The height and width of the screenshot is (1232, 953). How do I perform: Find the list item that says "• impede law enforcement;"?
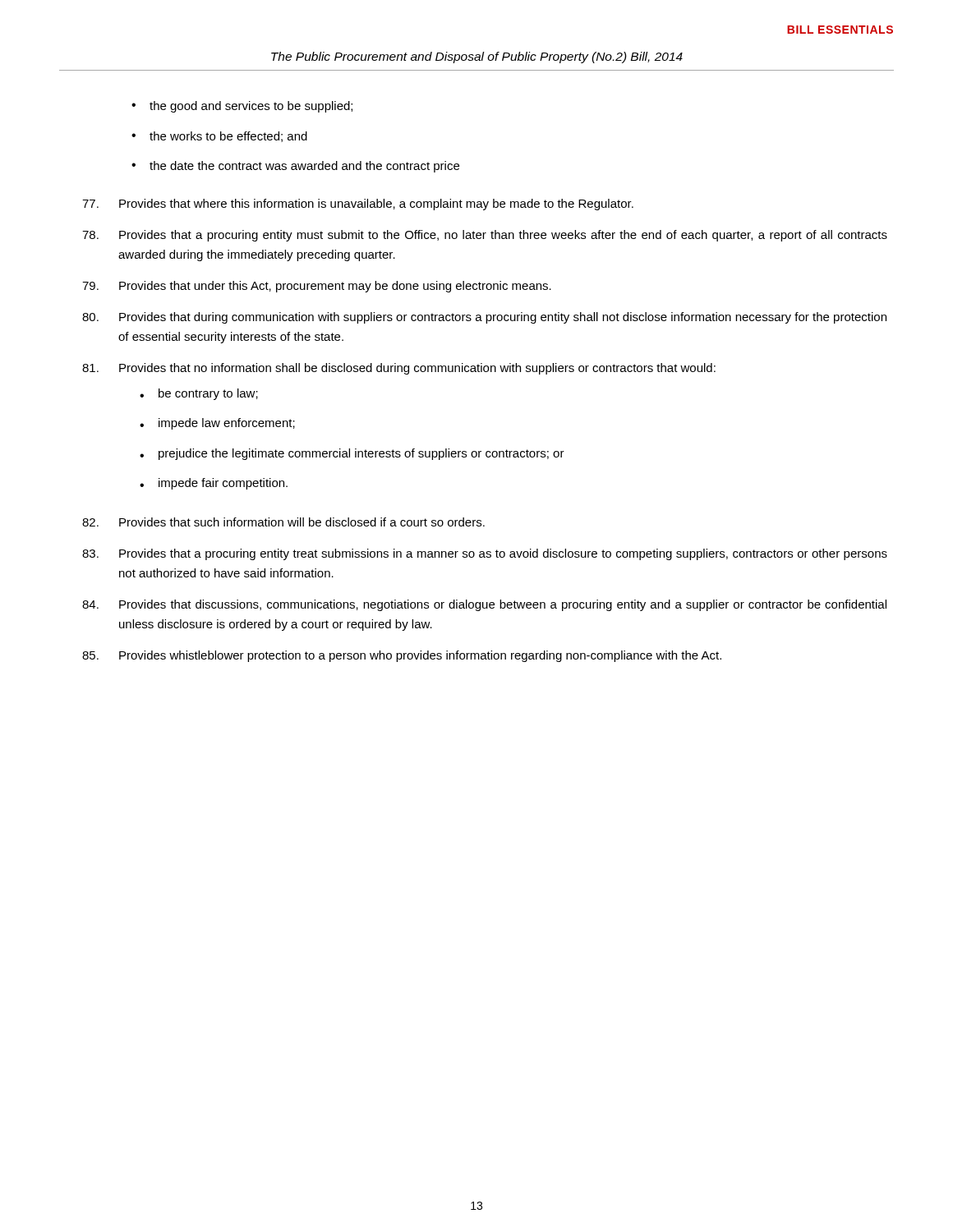coord(218,425)
